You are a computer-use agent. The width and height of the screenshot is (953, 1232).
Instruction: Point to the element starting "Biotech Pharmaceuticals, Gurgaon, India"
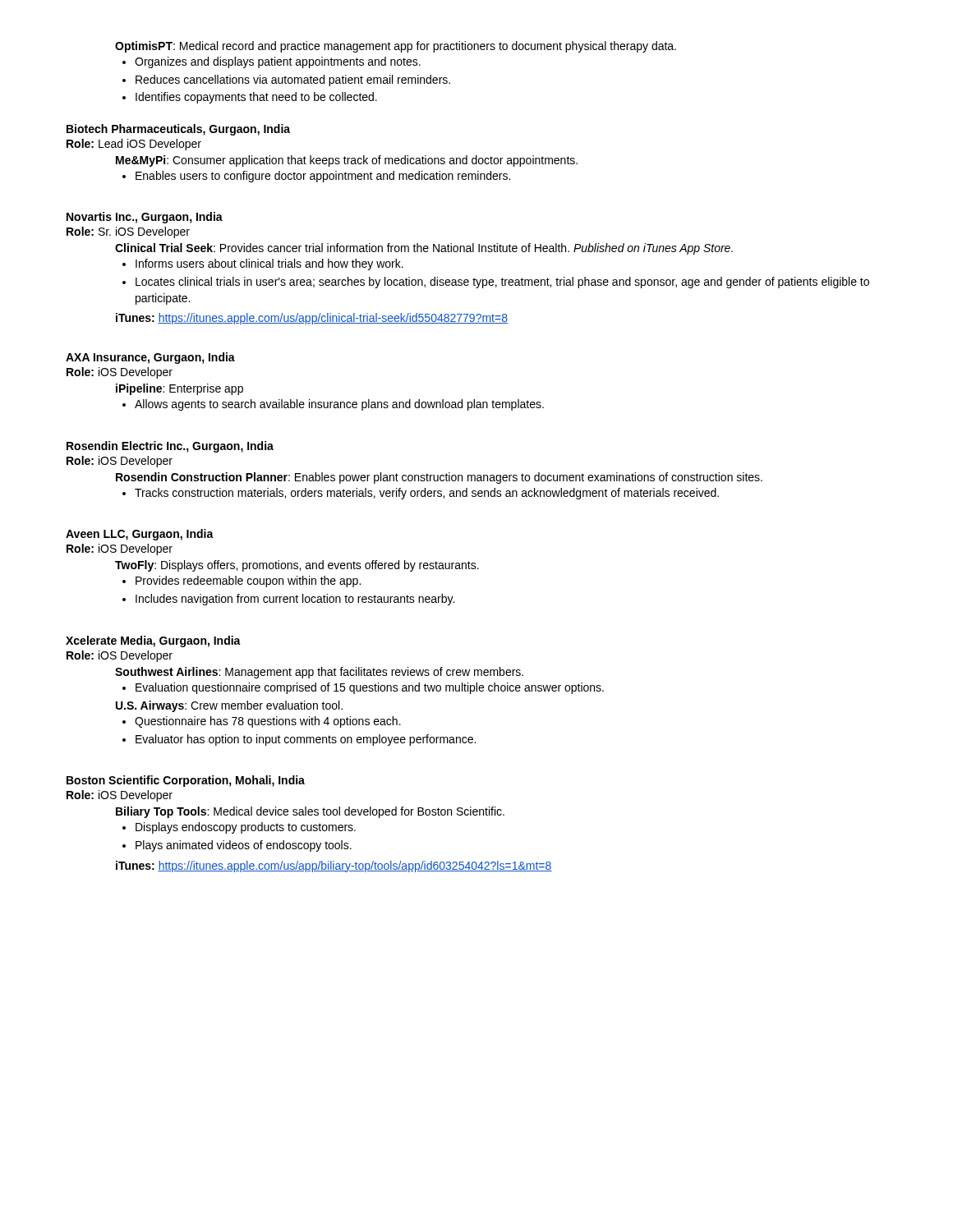click(x=178, y=129)
